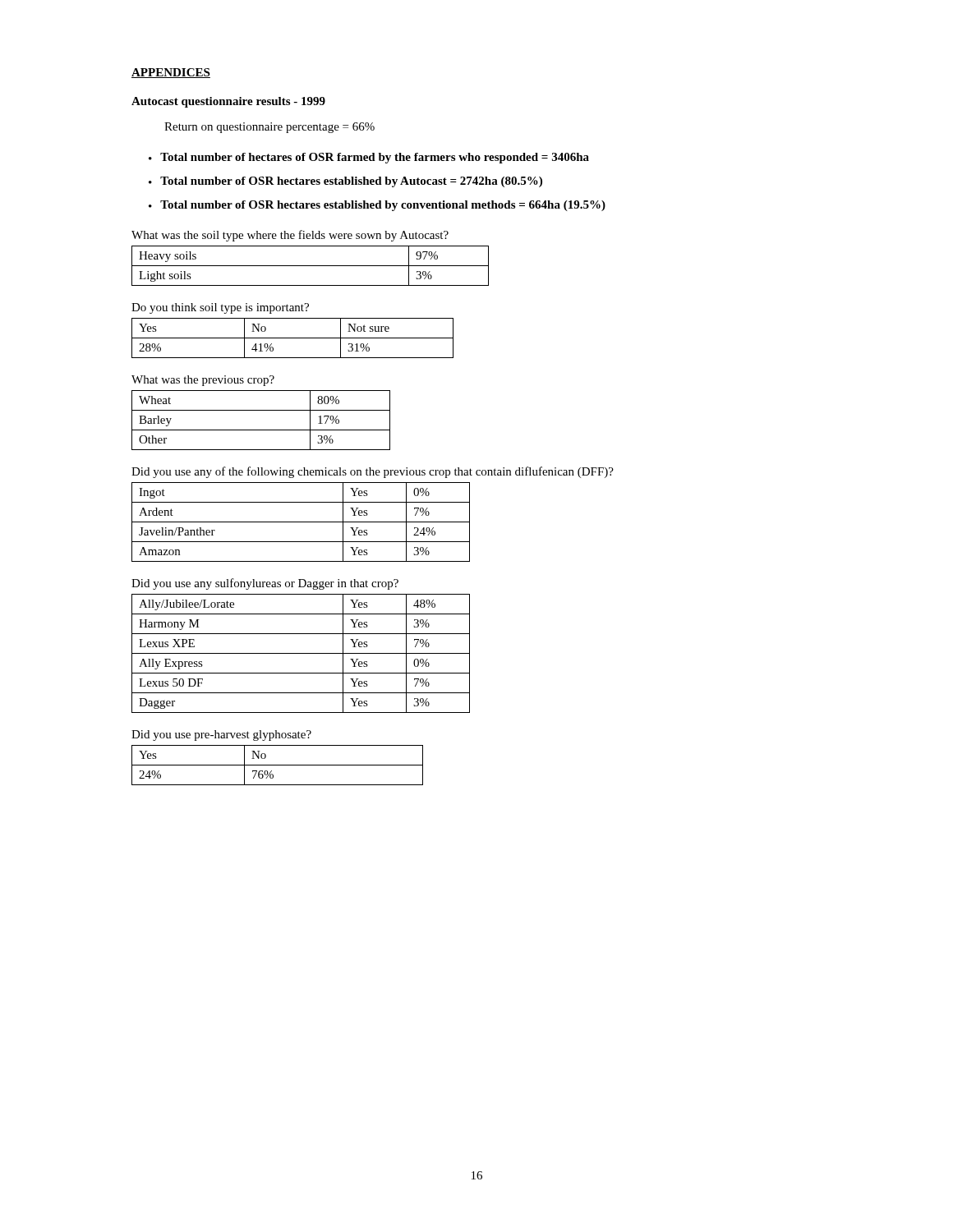Point to the block beginning "• Total number of hectares of OSR farmed"
Viewport: 953px width, 1232px height.
pyautogui.click(x=368, y=158)
